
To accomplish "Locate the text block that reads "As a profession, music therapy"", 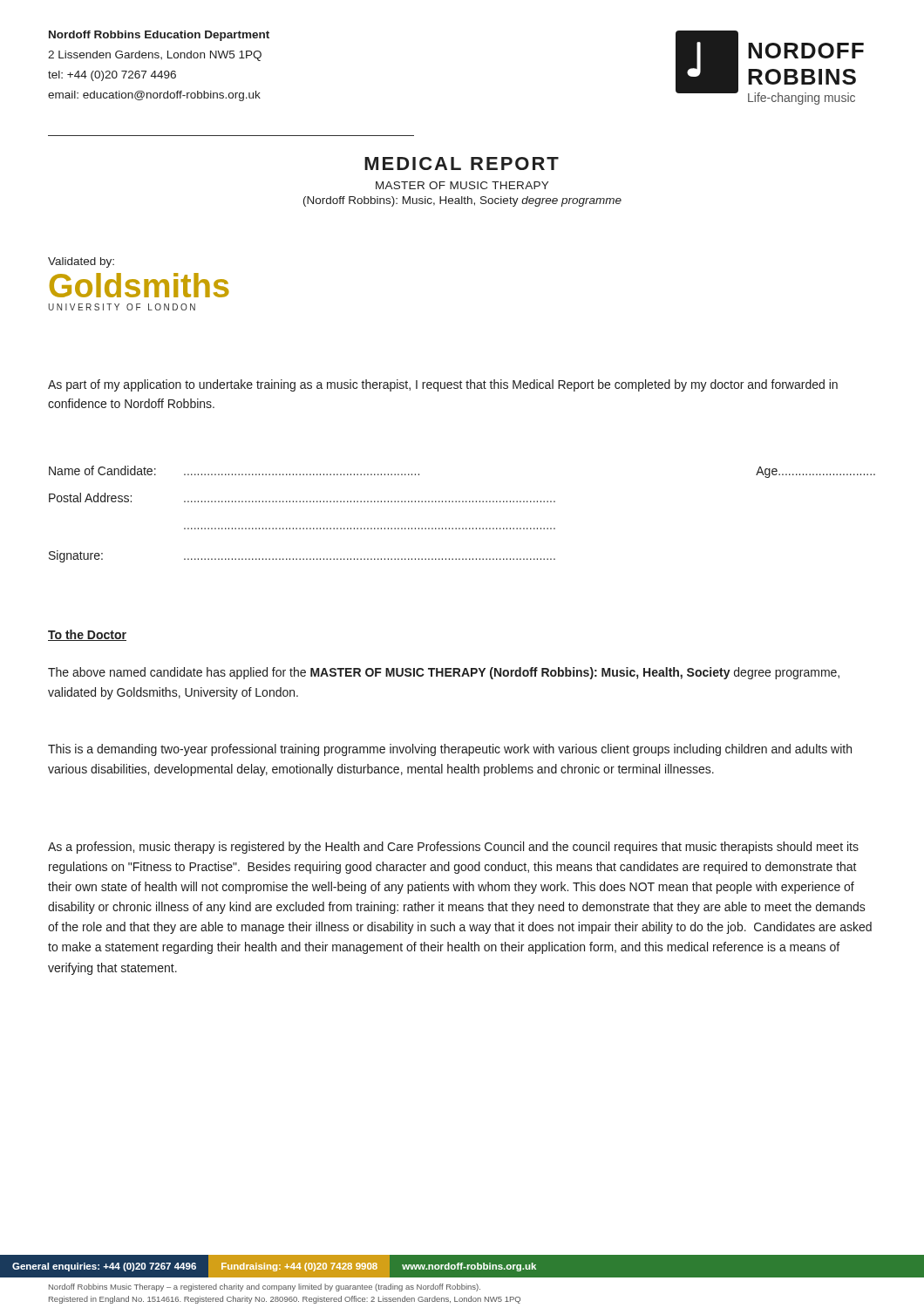I will [460, 907].
